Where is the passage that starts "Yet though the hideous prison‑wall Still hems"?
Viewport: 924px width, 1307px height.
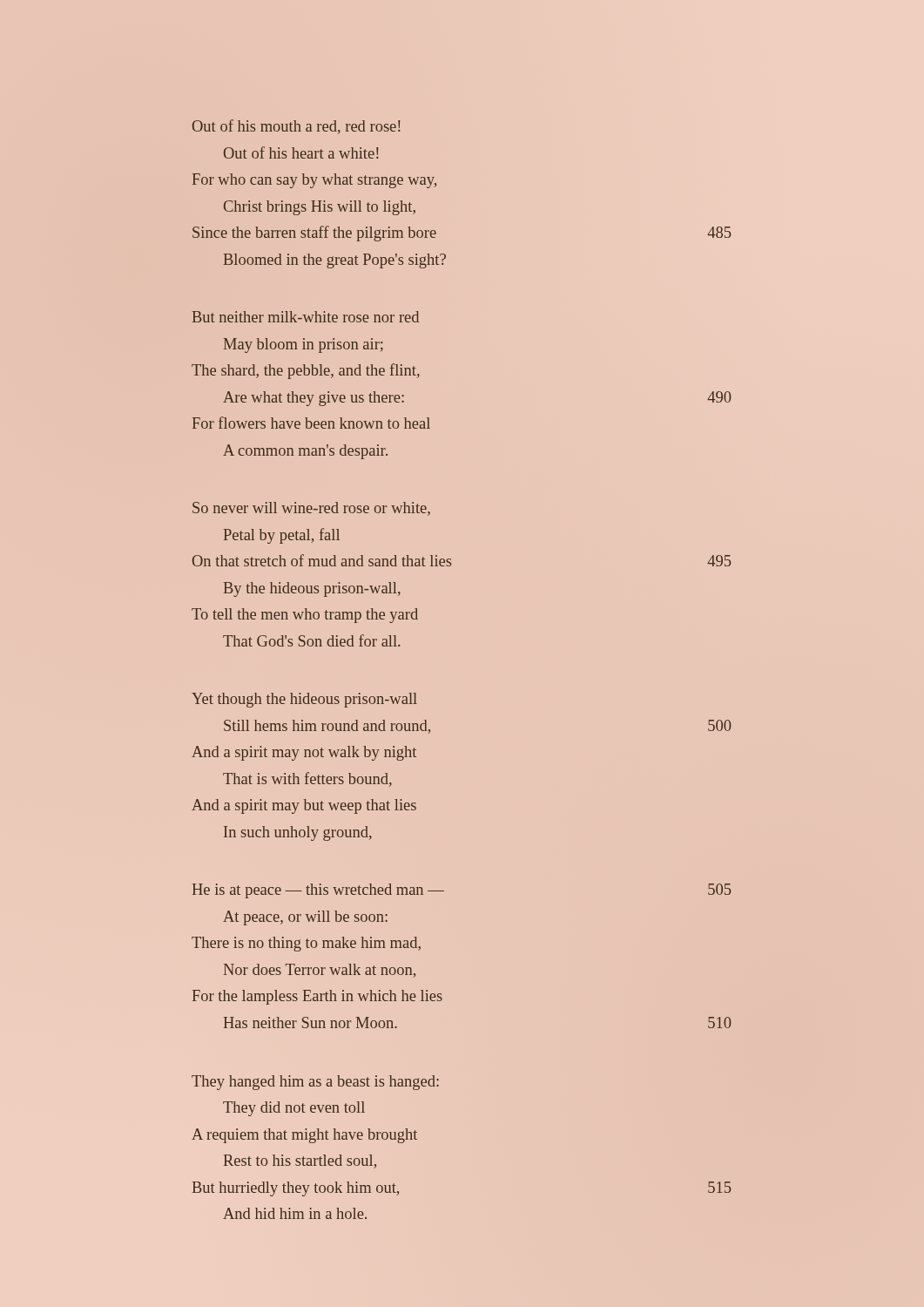click(x=304, y=700)
